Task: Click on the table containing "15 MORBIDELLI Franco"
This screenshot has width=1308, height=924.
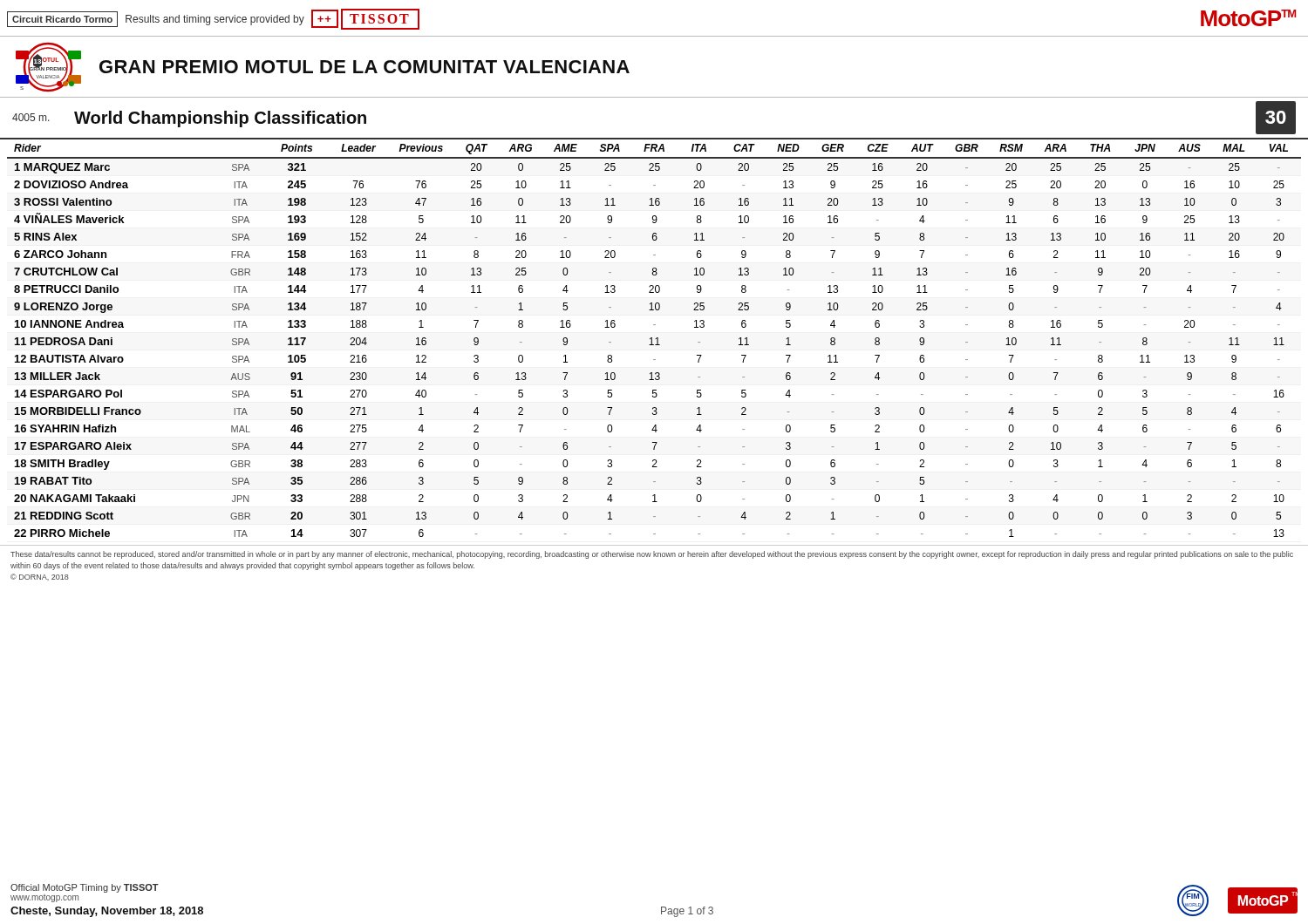Action: [654, 341]
